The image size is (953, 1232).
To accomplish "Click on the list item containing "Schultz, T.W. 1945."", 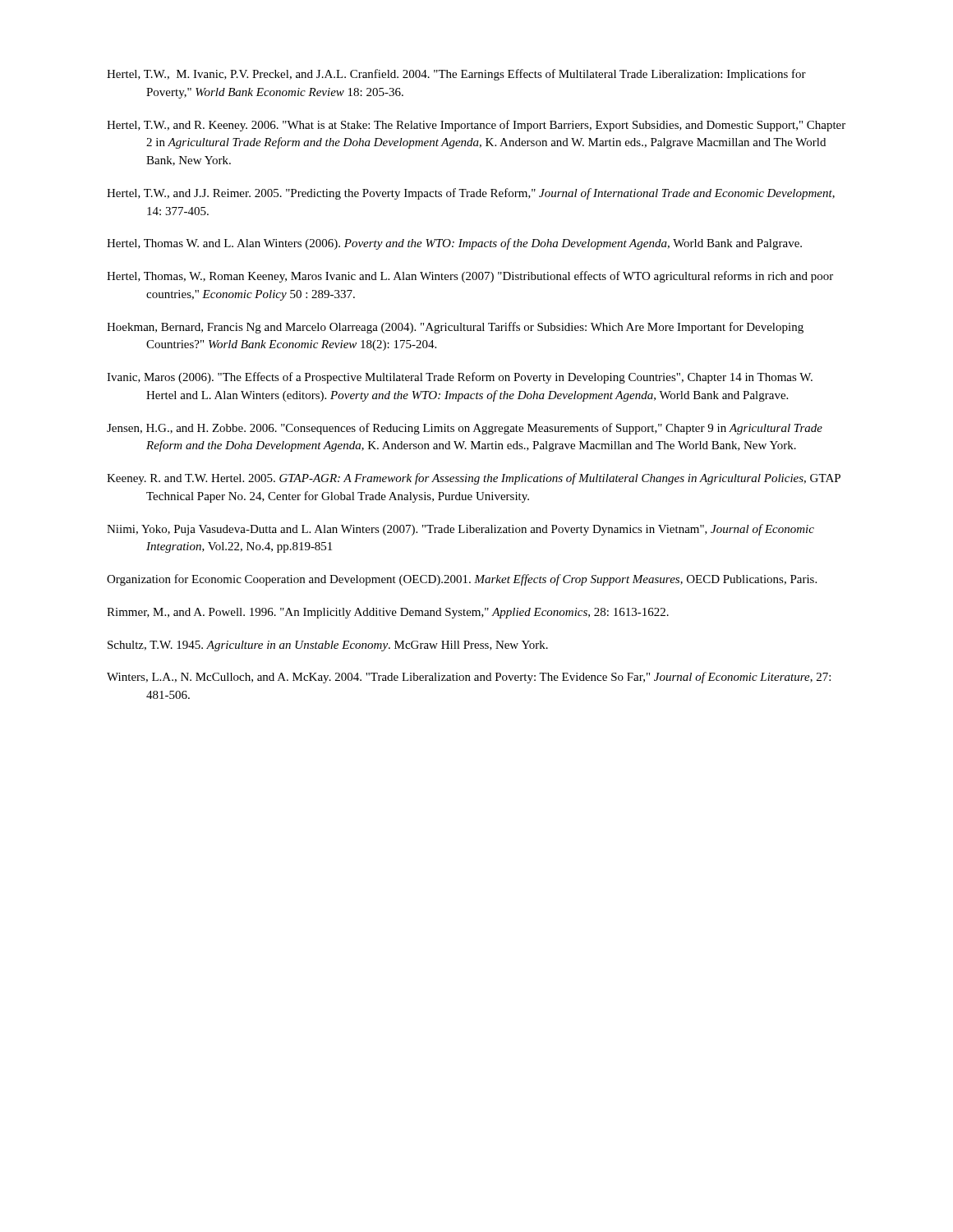I will point(476,645).
